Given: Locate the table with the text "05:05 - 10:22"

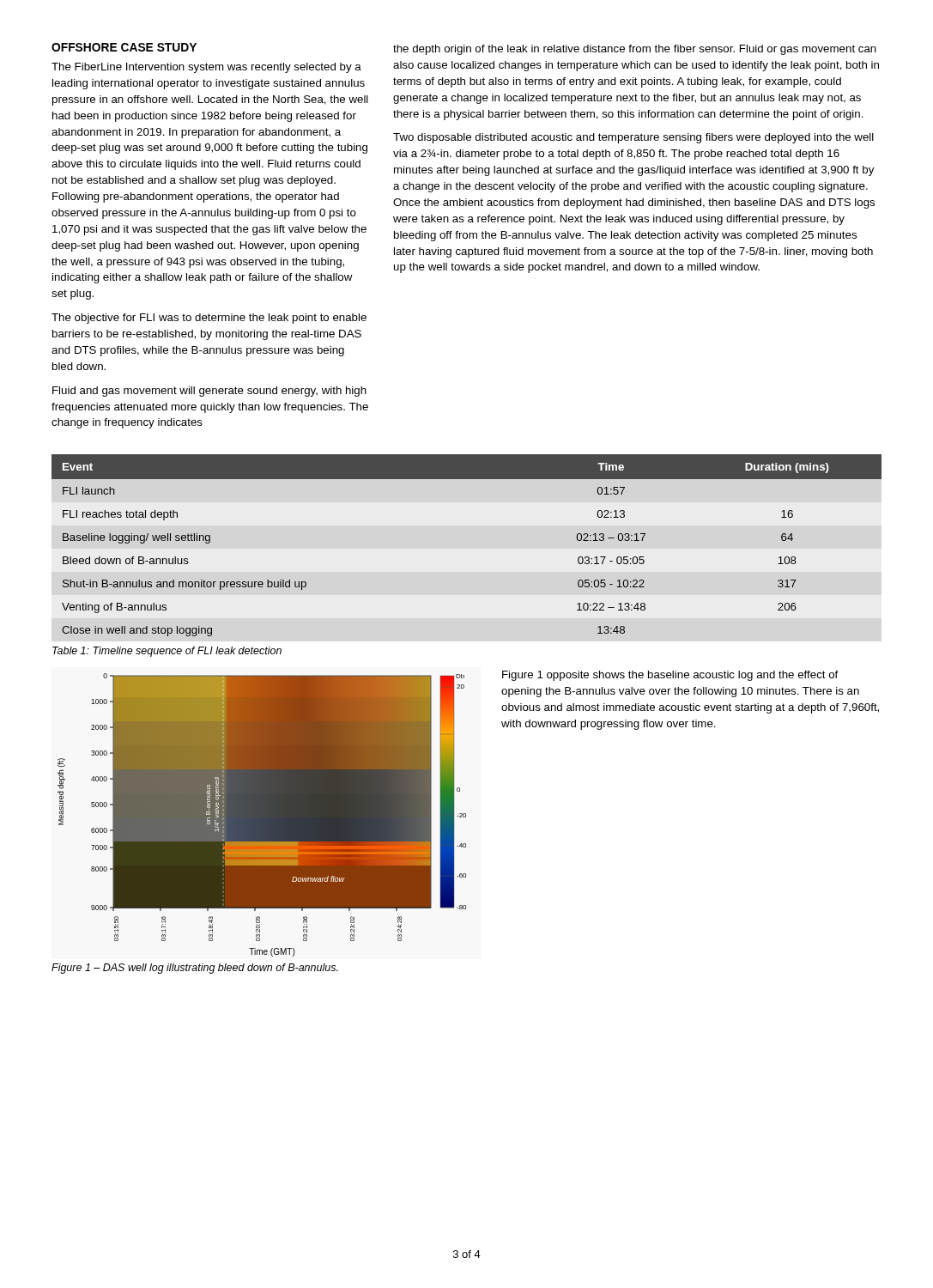Looking at the screenshot, I should (466, 548).
